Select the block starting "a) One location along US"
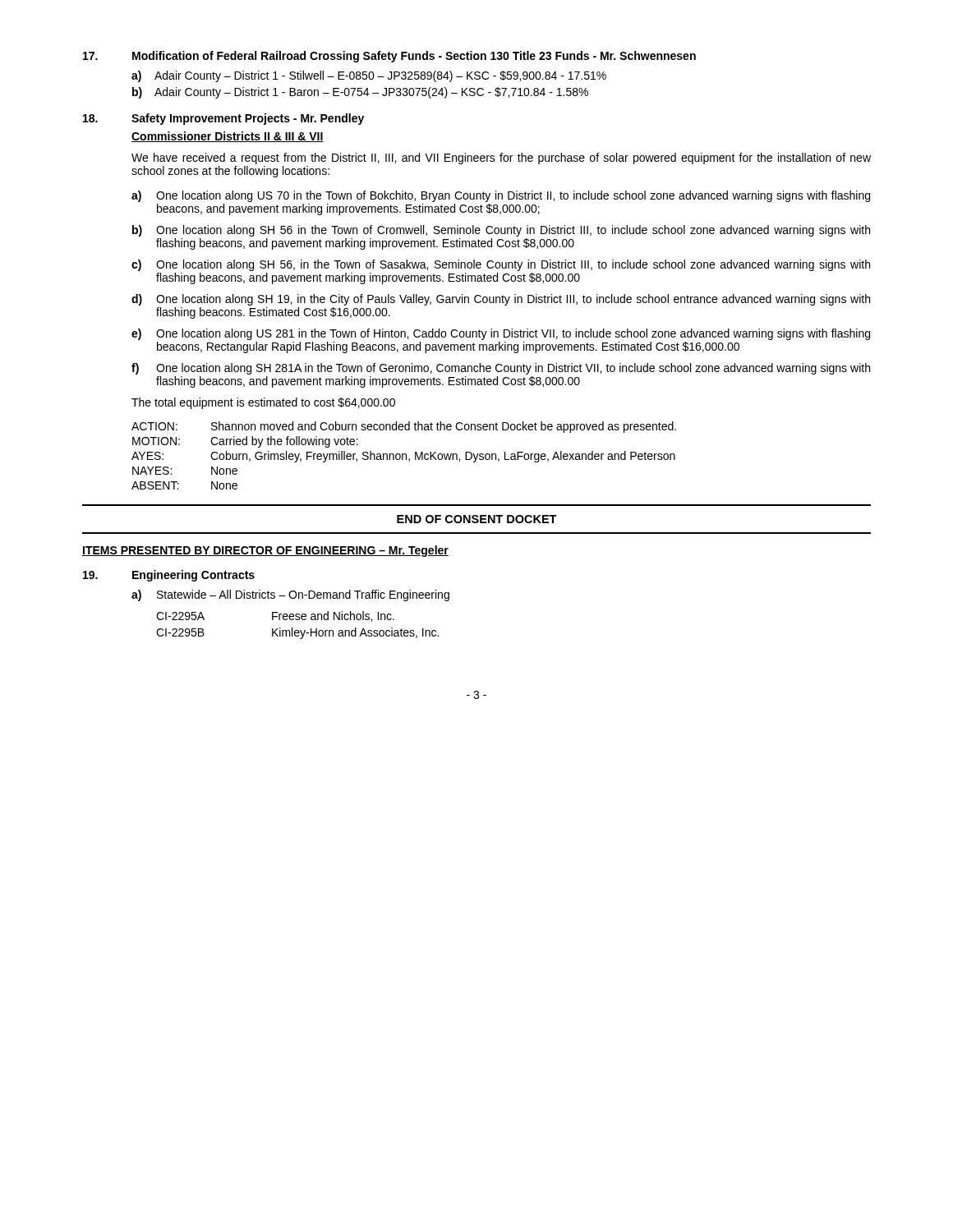The image size is (953, 1232). (501, 202)
